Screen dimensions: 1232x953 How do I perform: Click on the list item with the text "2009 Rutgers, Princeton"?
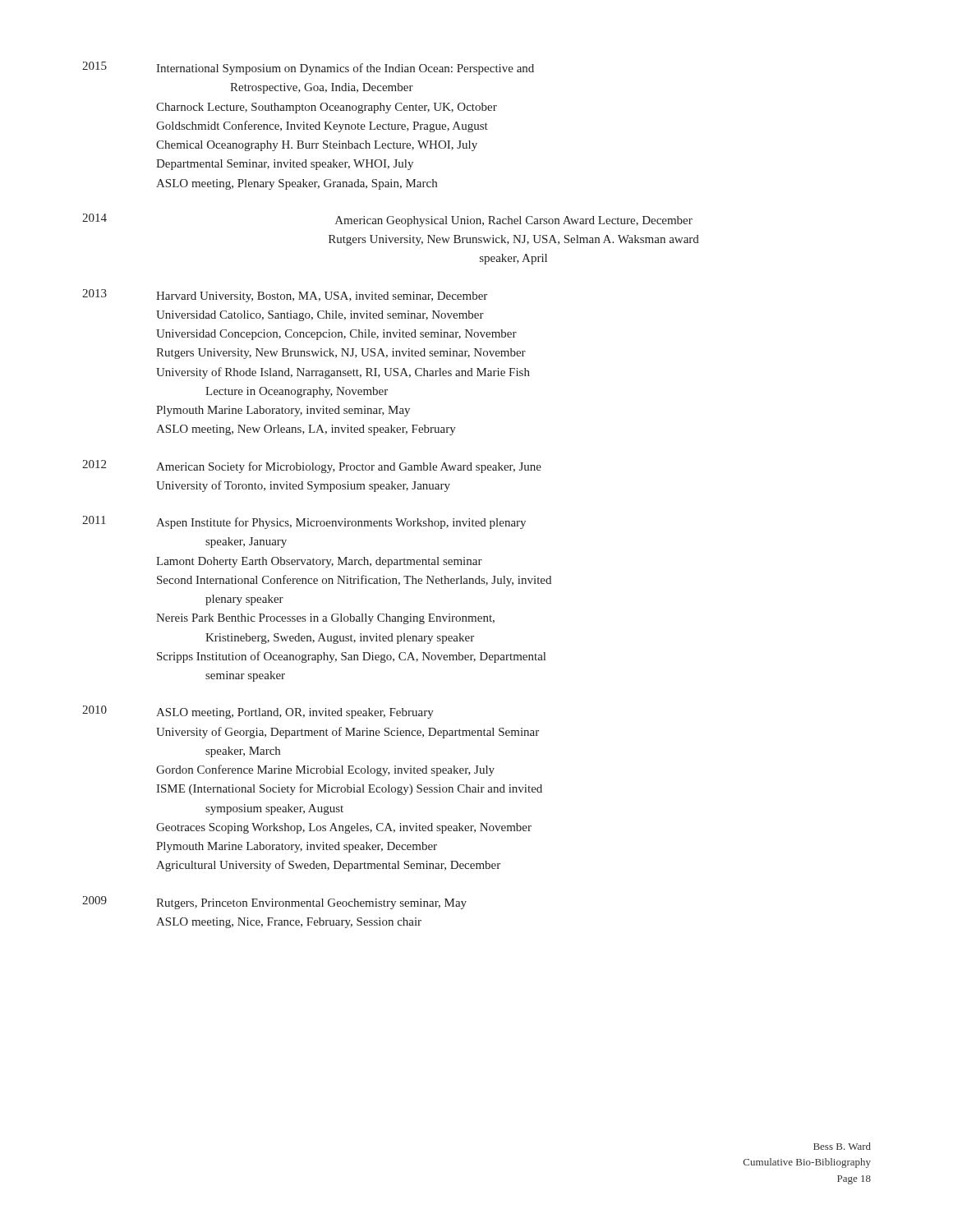coord(274,903)
